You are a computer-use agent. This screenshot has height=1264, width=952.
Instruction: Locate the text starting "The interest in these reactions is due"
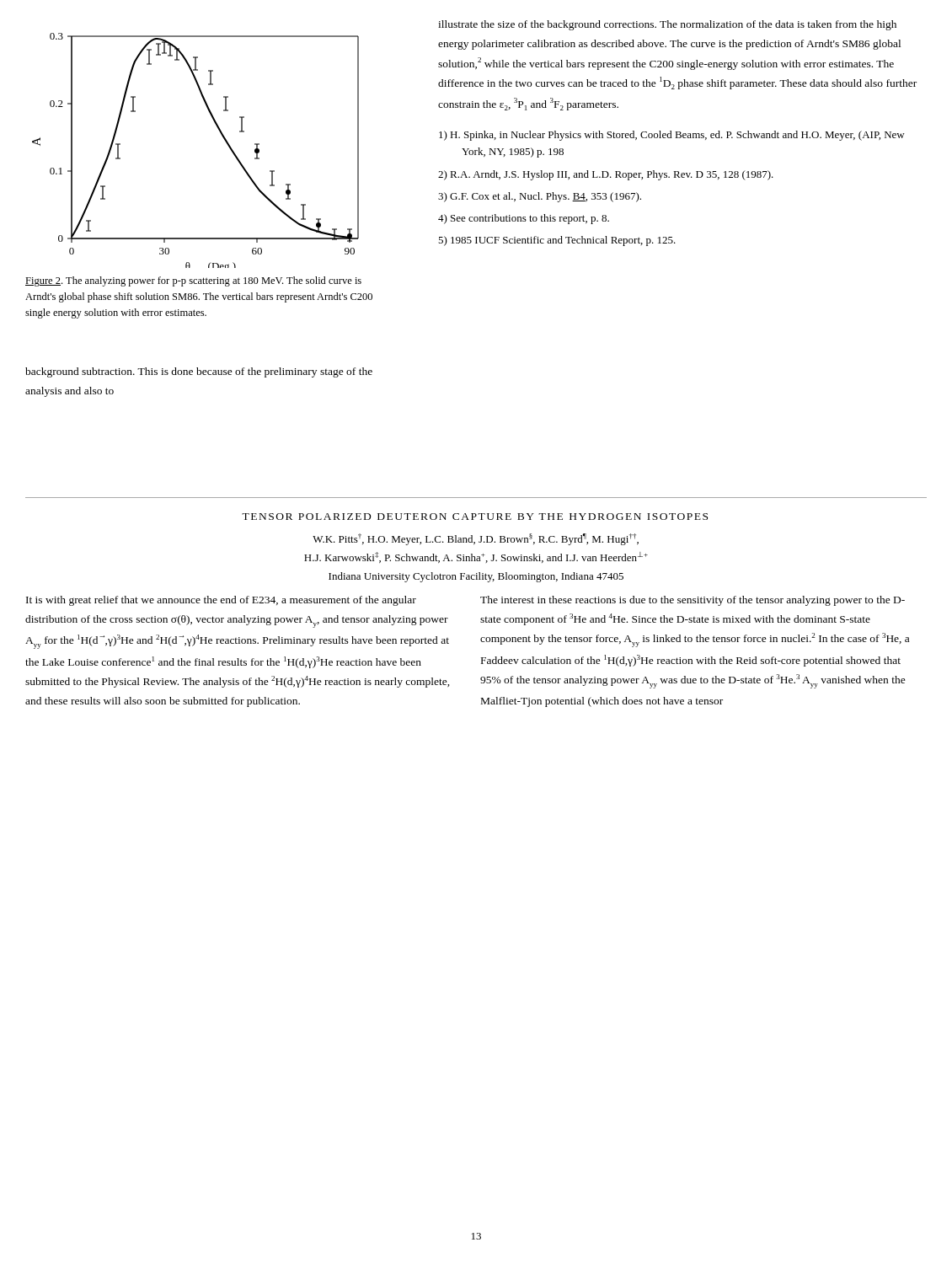pos(695,650)
